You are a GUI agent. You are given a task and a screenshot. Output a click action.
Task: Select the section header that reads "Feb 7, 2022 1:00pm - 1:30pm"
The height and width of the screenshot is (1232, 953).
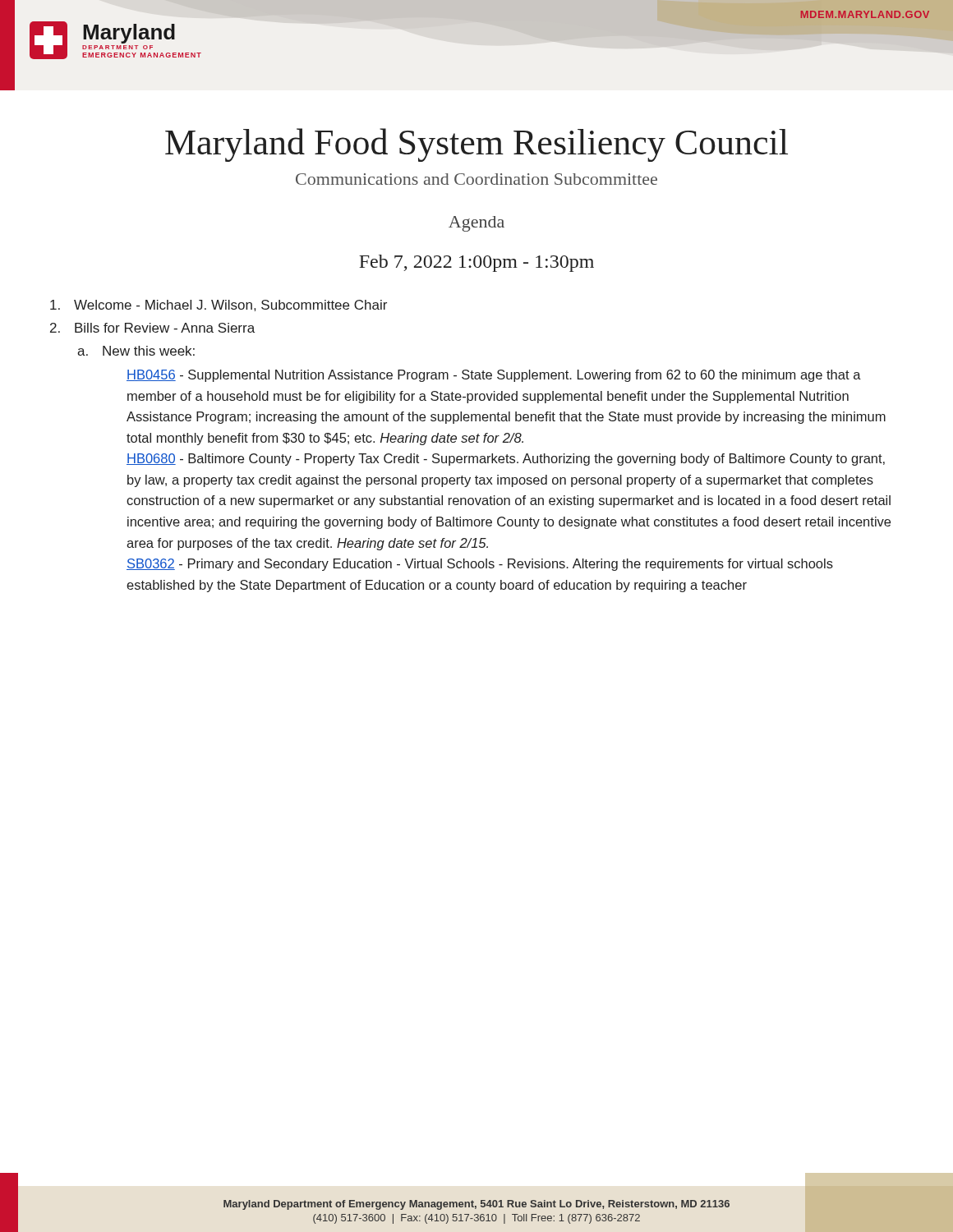tap(476, 262)
